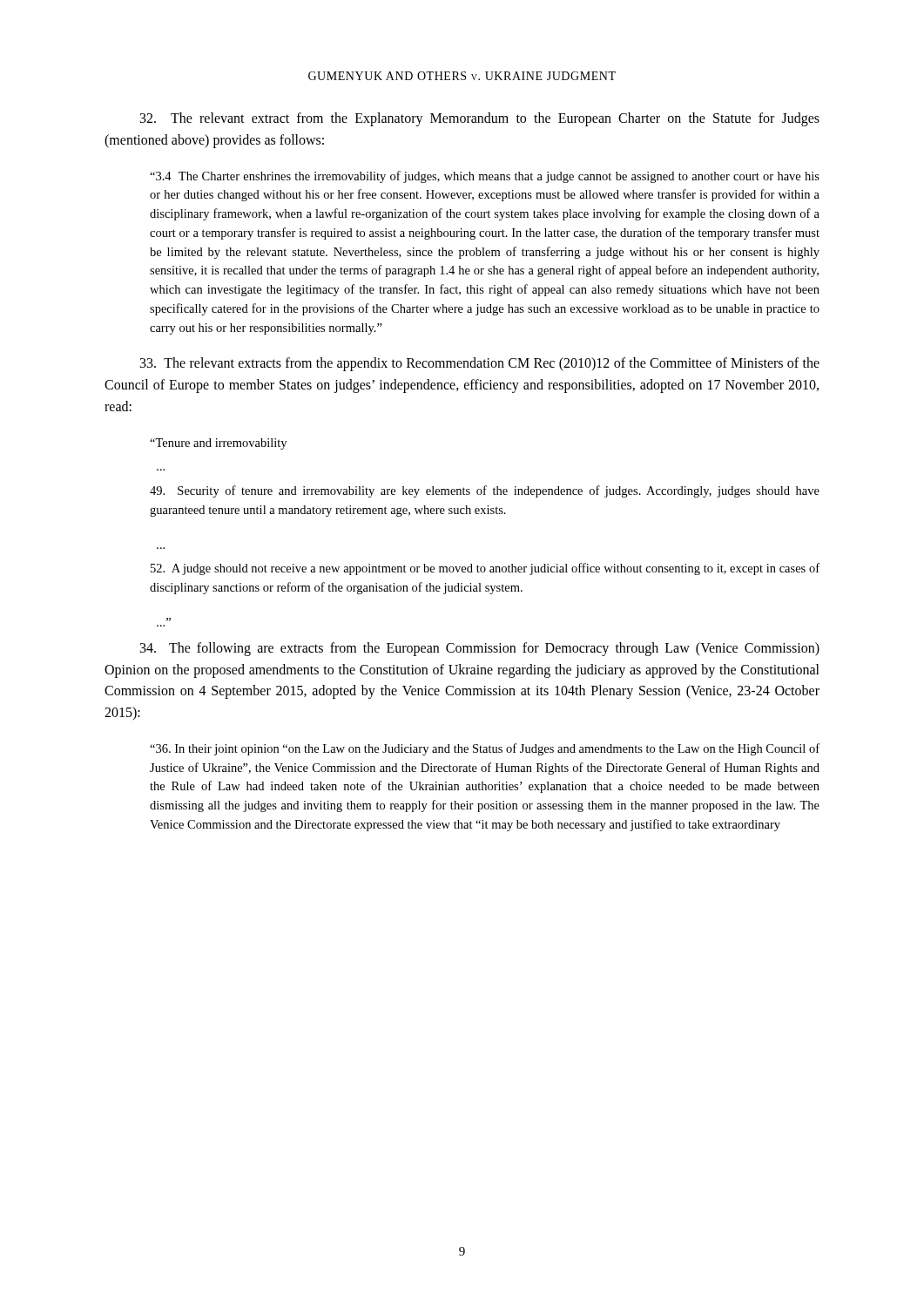Select the text block that reads "The relevant extract from the Explanatory Memorandum to"
This screenshot has height=1307, width=924.
(x=462, y=129)
